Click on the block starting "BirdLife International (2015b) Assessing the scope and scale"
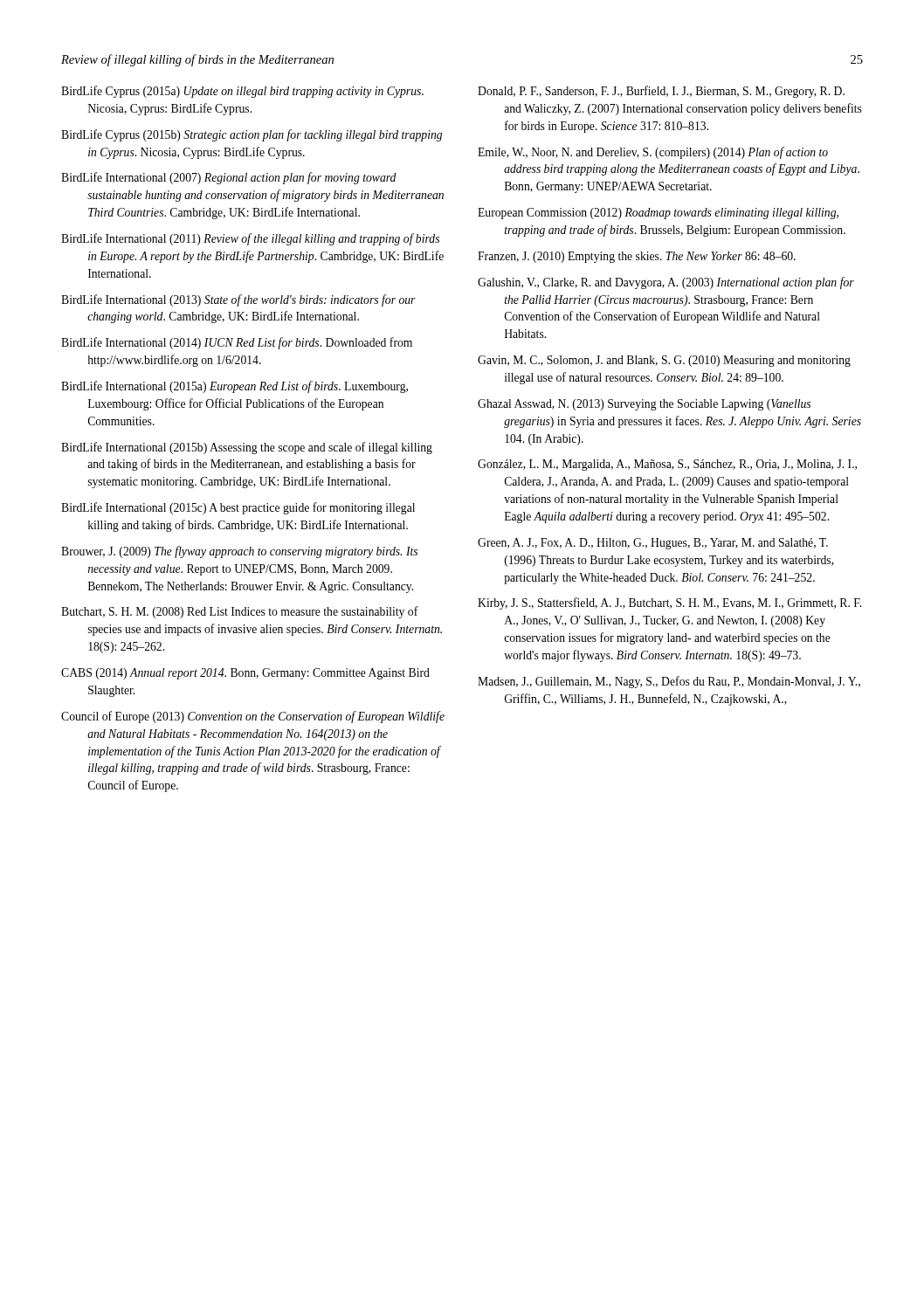924x1310 pixels. [247, 465]
